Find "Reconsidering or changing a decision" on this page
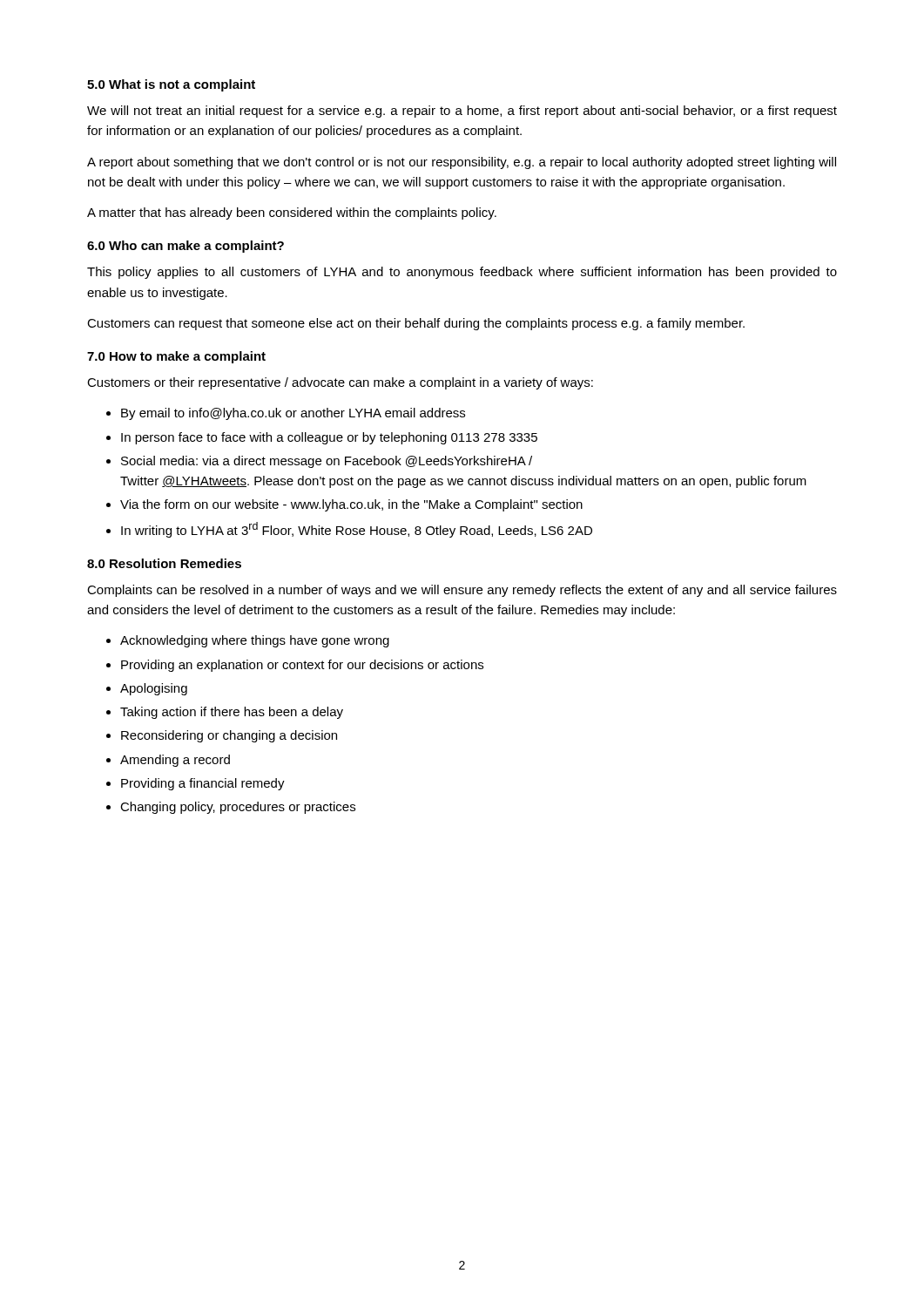 coord(229,735)
